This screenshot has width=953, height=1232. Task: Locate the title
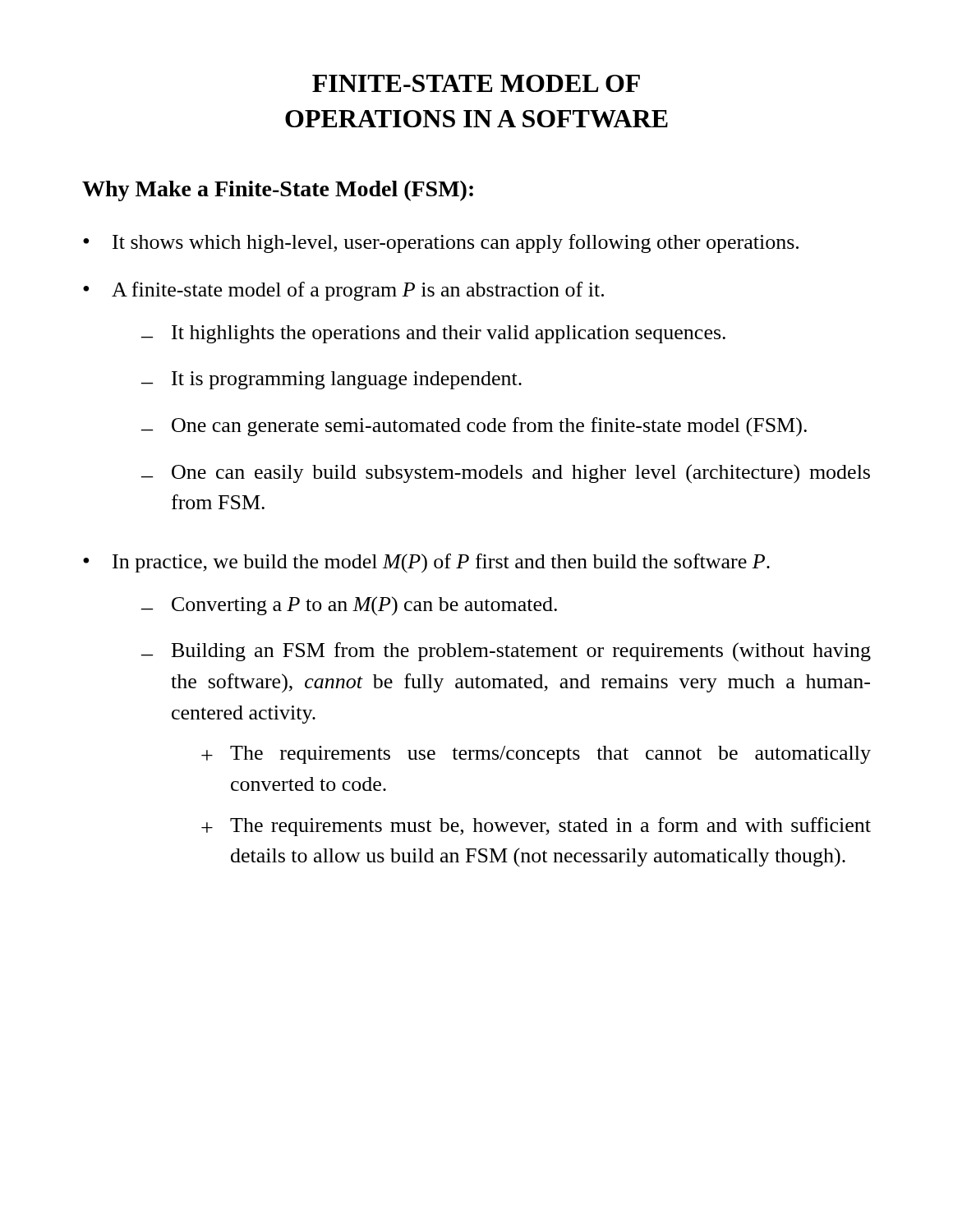coord(476,101)
